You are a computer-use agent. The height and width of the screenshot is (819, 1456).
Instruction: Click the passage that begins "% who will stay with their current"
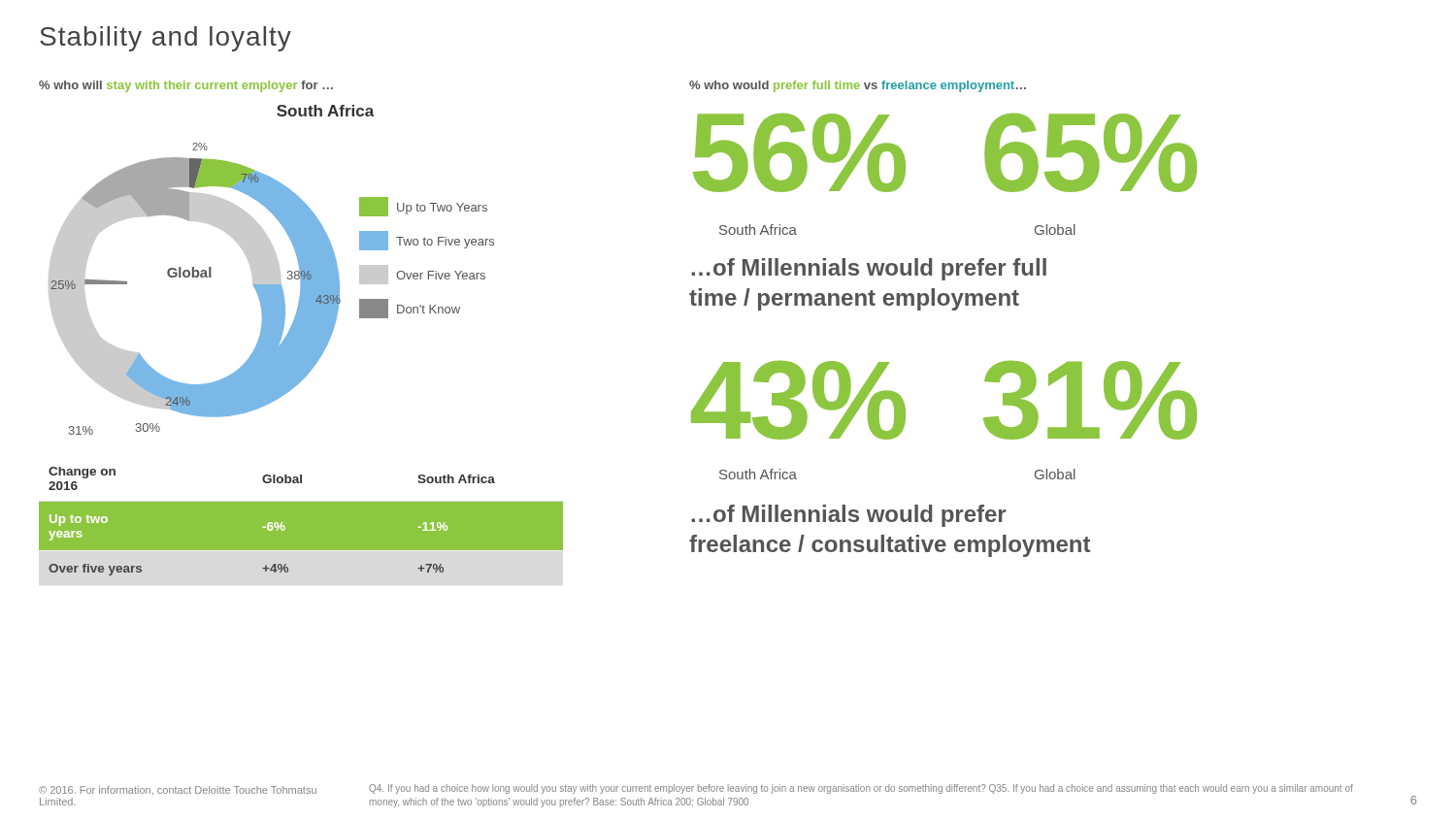point(186,85)
